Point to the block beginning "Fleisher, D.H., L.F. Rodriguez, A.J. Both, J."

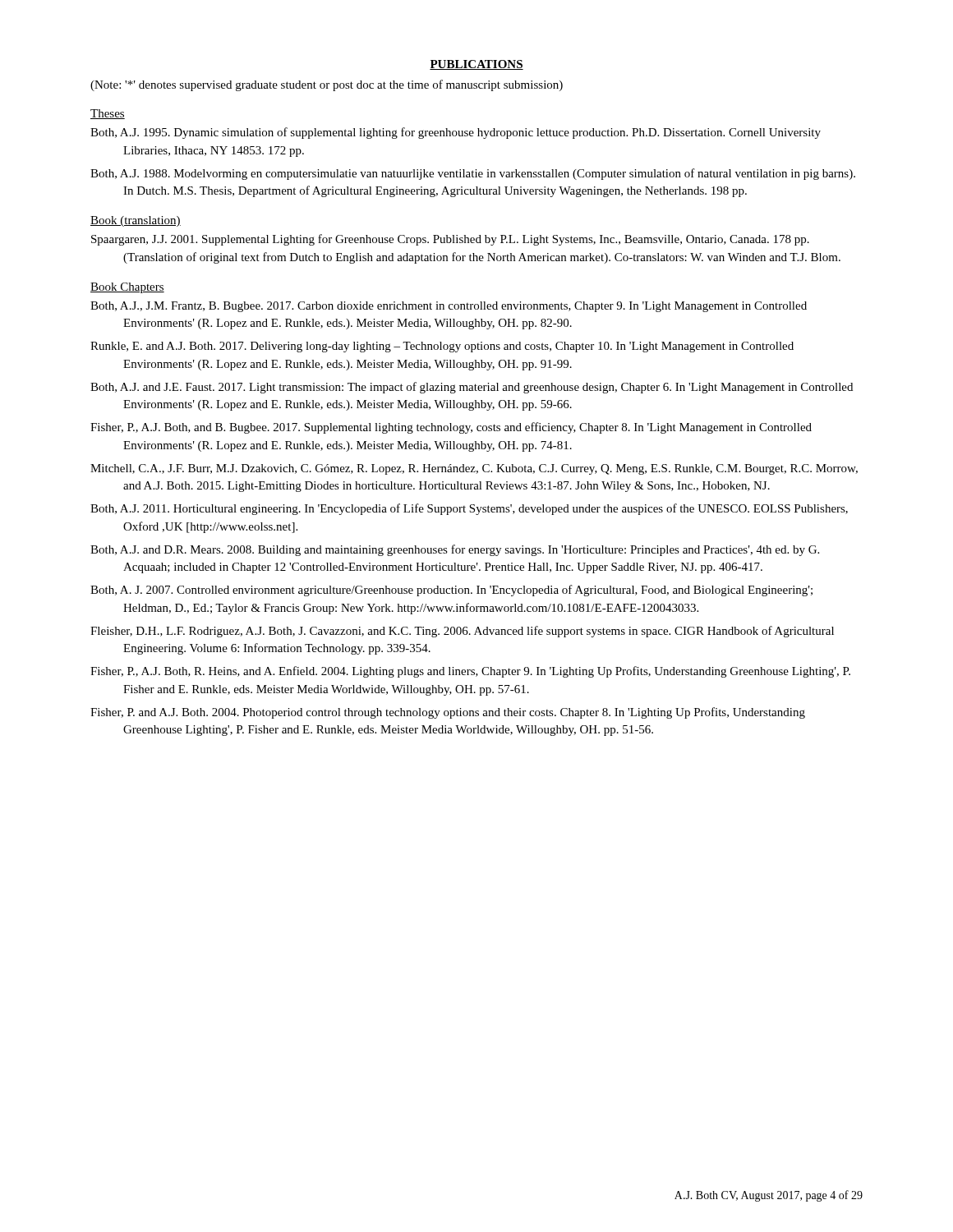tap(462, 639)
